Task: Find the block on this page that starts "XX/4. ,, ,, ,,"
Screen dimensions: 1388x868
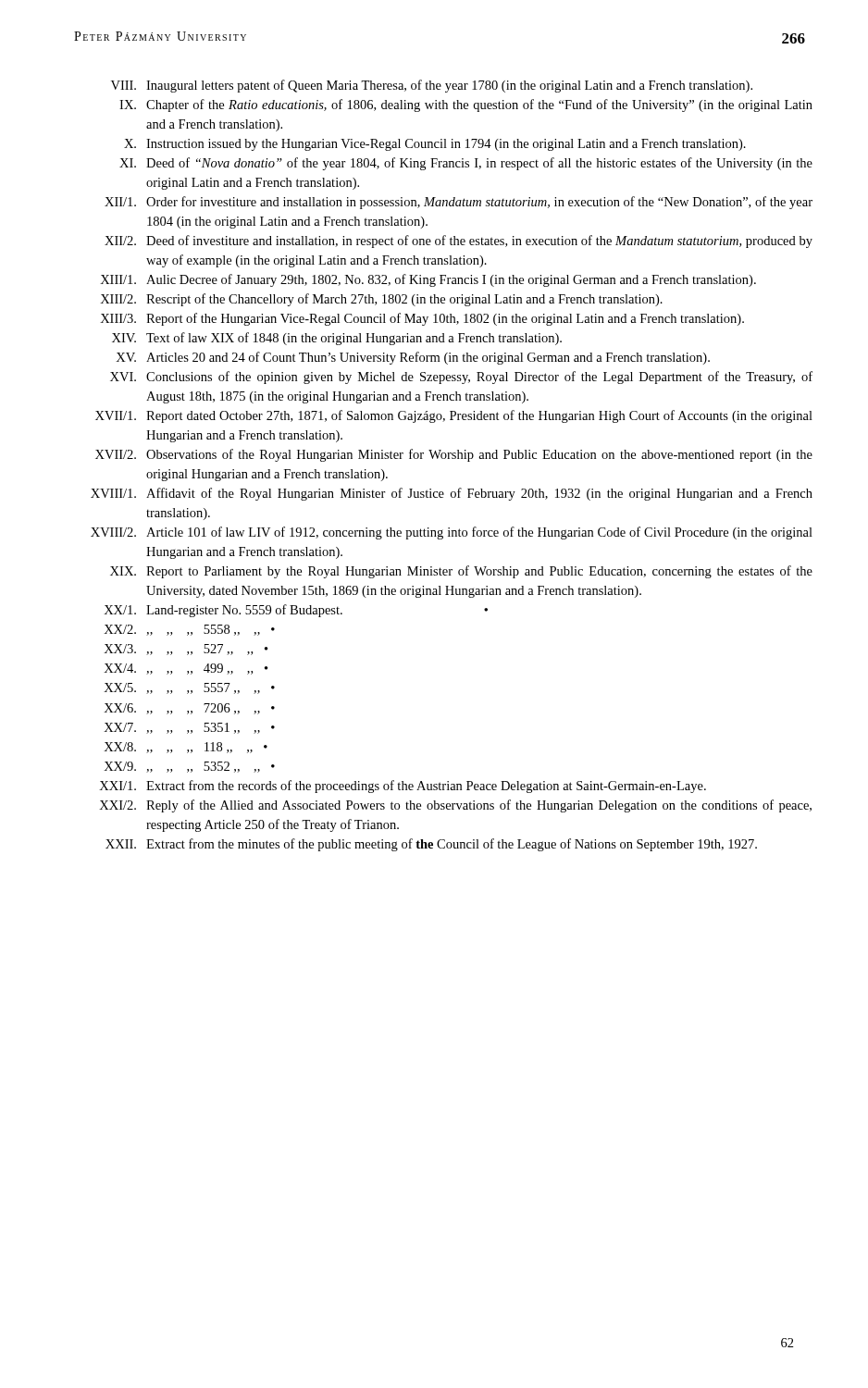Action: coord(186,669)
